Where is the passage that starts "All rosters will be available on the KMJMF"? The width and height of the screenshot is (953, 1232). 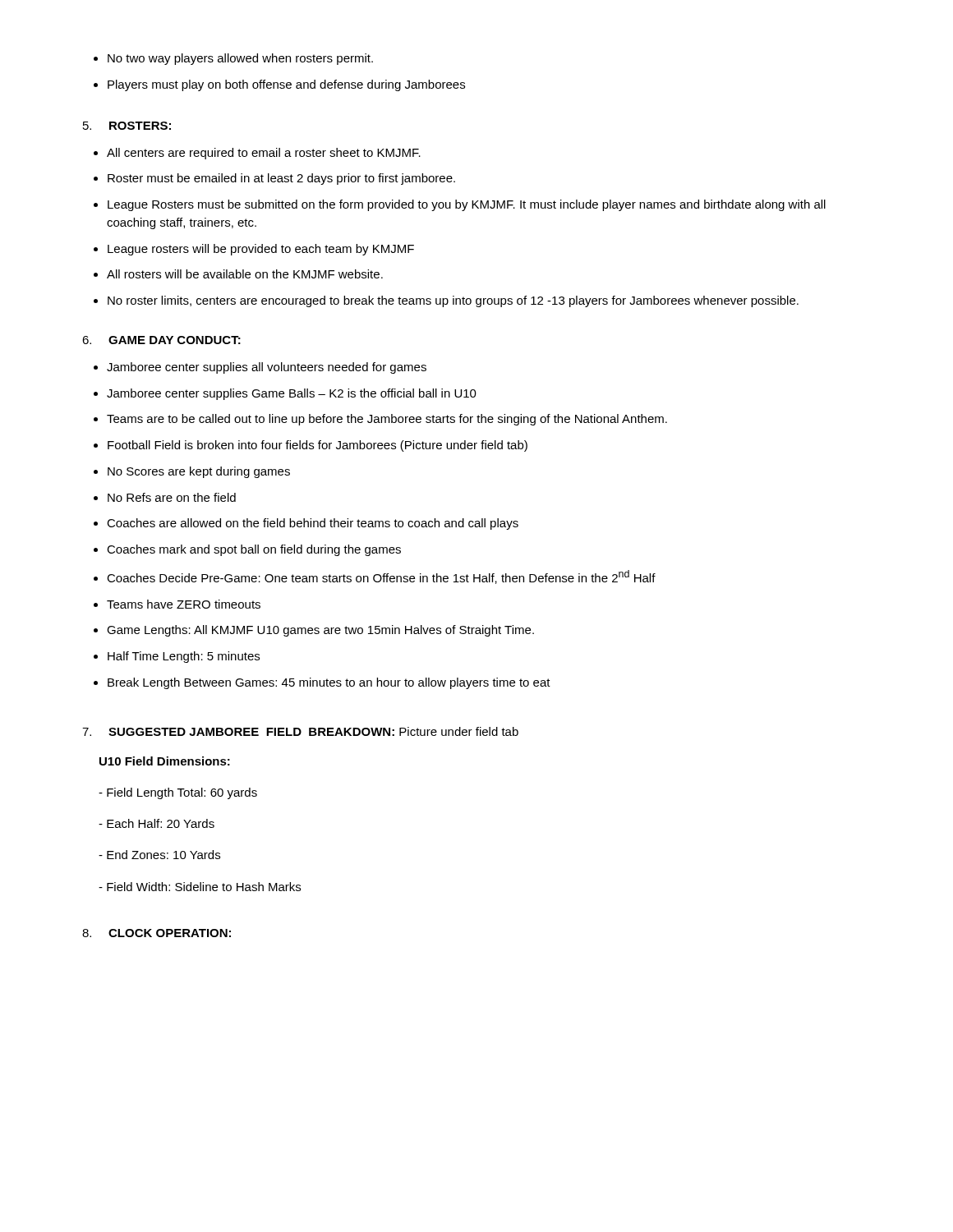click(238, 274)
